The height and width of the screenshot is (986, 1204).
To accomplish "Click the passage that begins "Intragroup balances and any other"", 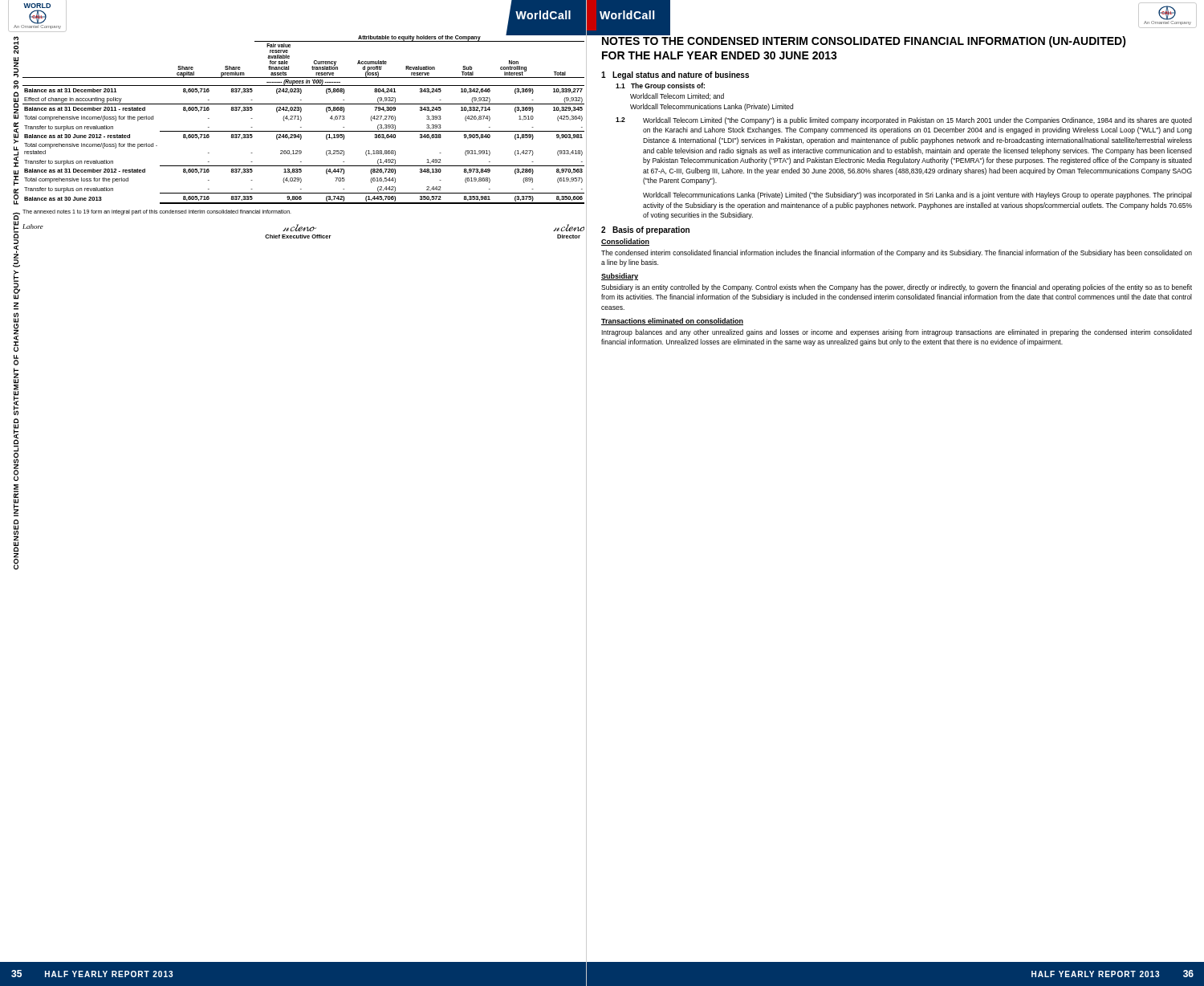I will pyautogui.click(x=897, y=337).
